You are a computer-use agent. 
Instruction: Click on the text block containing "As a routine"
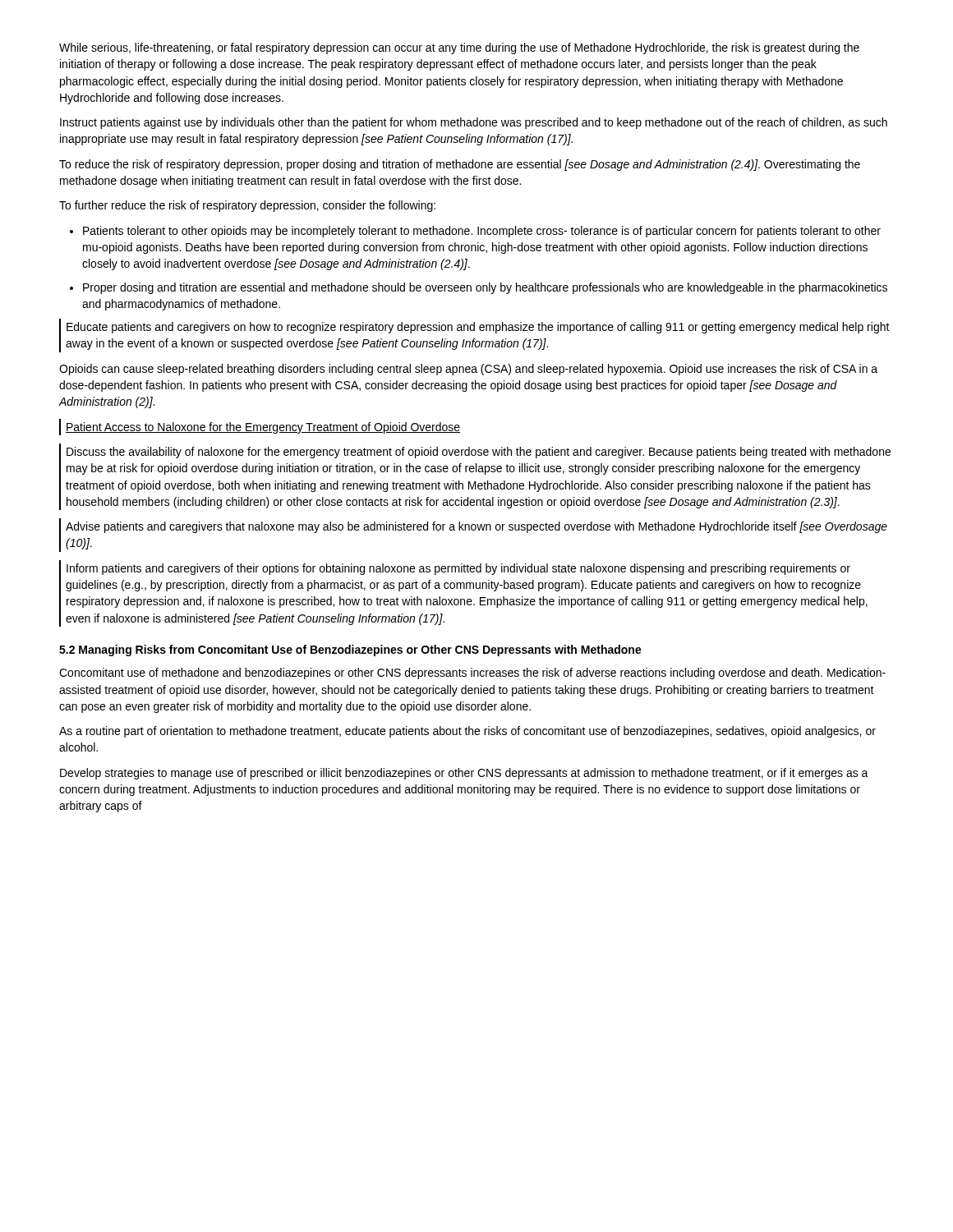point(467,739)
